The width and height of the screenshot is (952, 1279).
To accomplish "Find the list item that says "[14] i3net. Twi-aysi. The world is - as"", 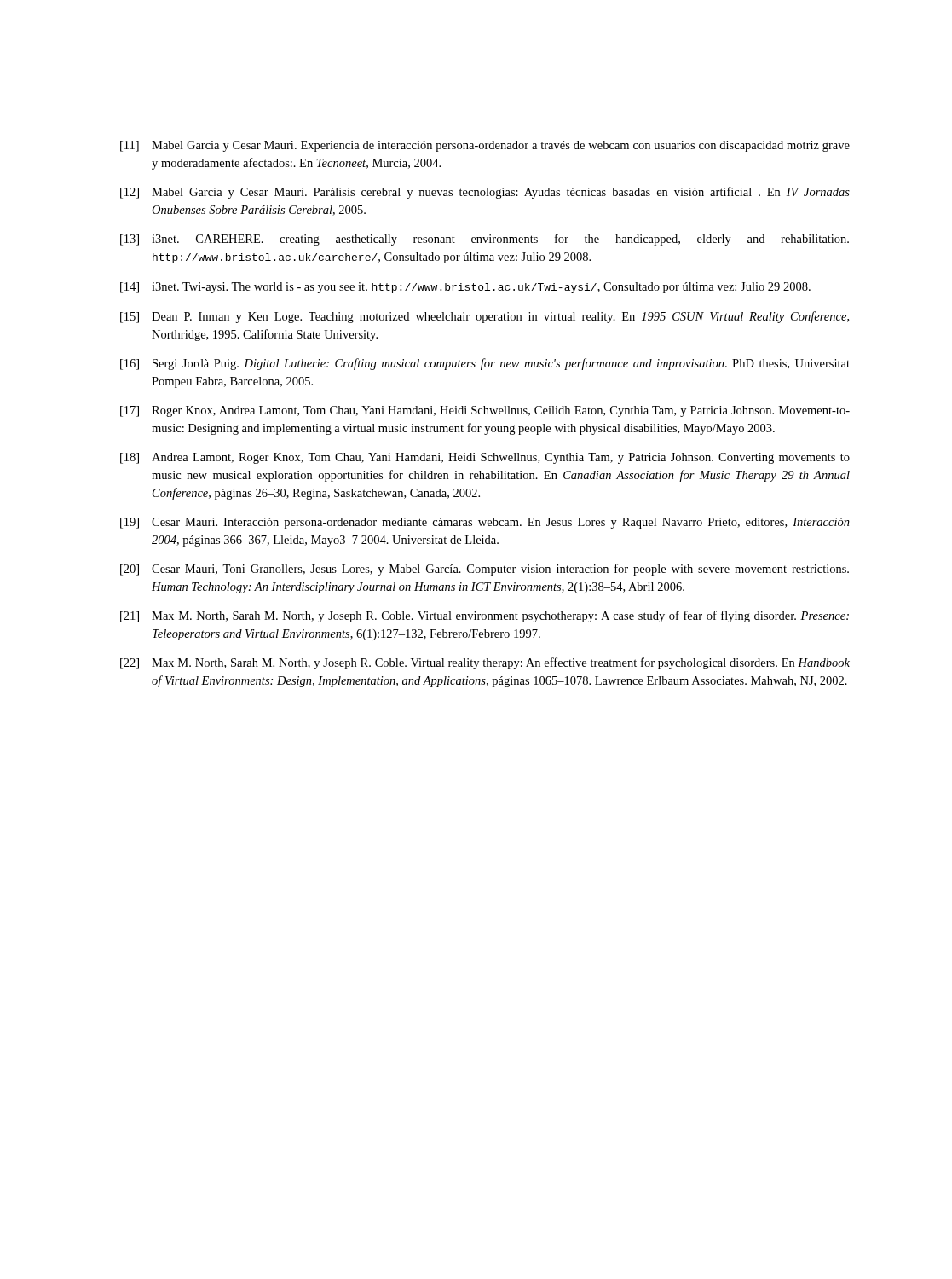I will tap(485, 287).
